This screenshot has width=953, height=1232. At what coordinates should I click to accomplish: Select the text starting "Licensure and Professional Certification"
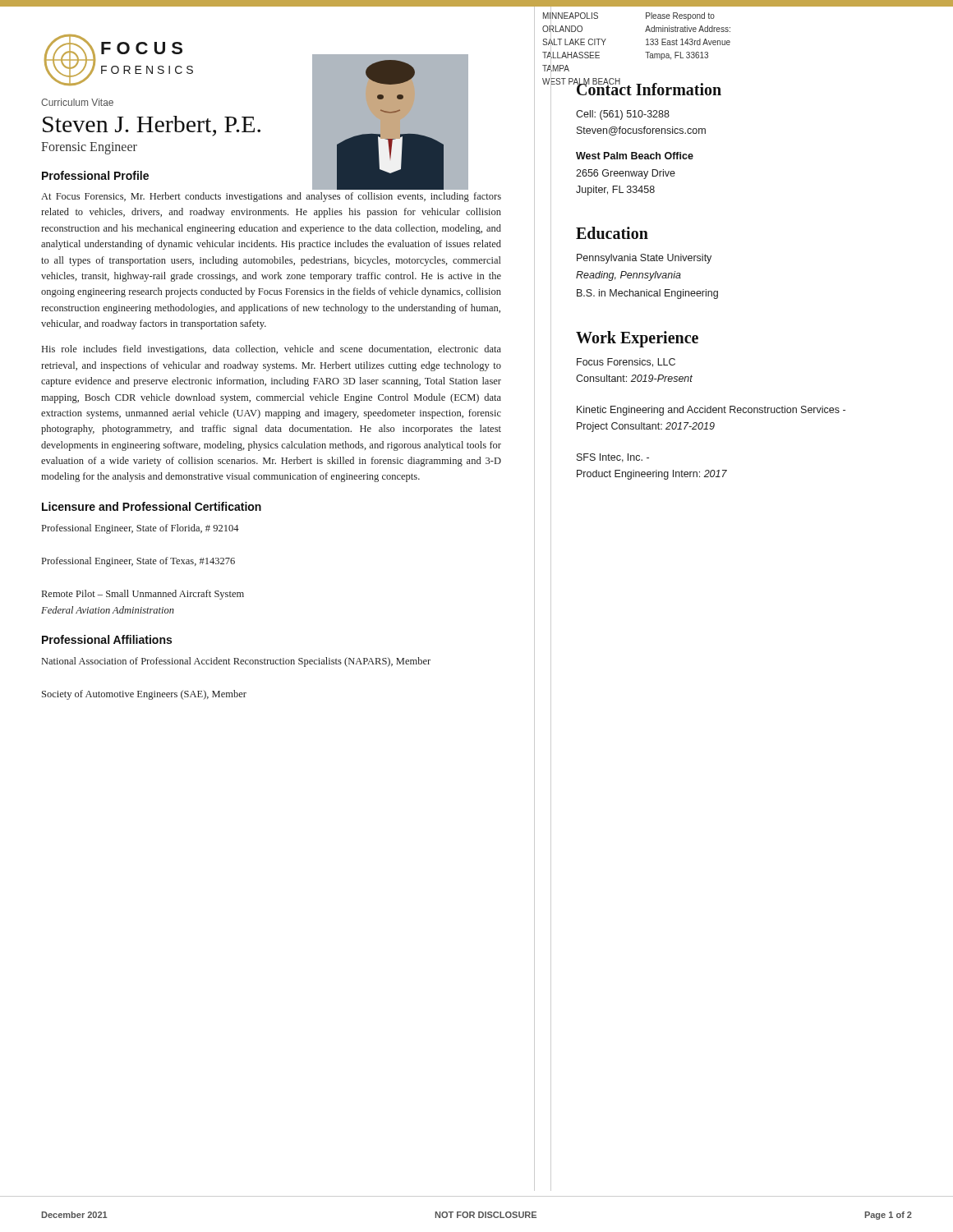(x=151, y=507)
